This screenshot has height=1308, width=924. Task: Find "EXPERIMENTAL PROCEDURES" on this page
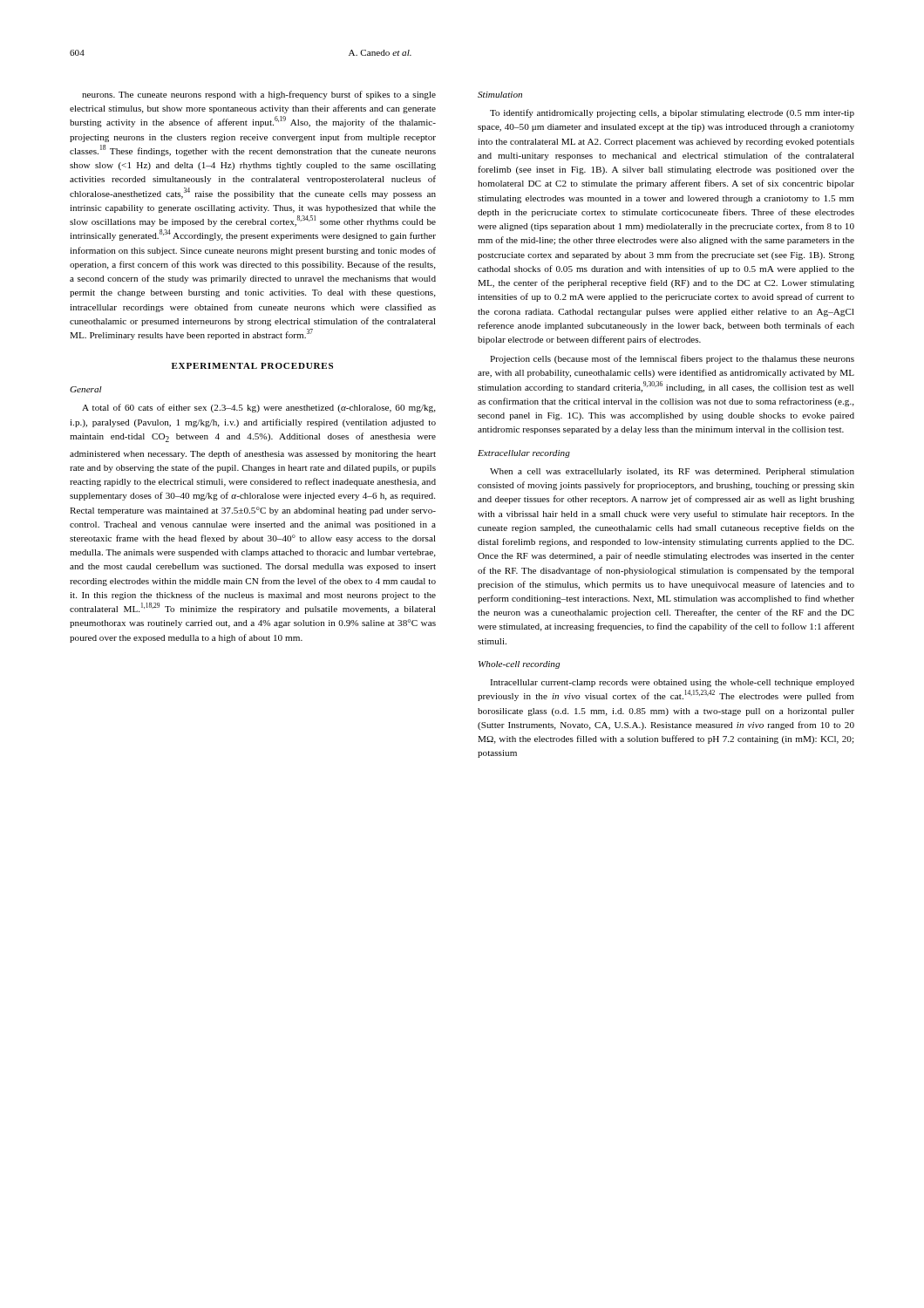pyautogui.click(x=253, y=366)
